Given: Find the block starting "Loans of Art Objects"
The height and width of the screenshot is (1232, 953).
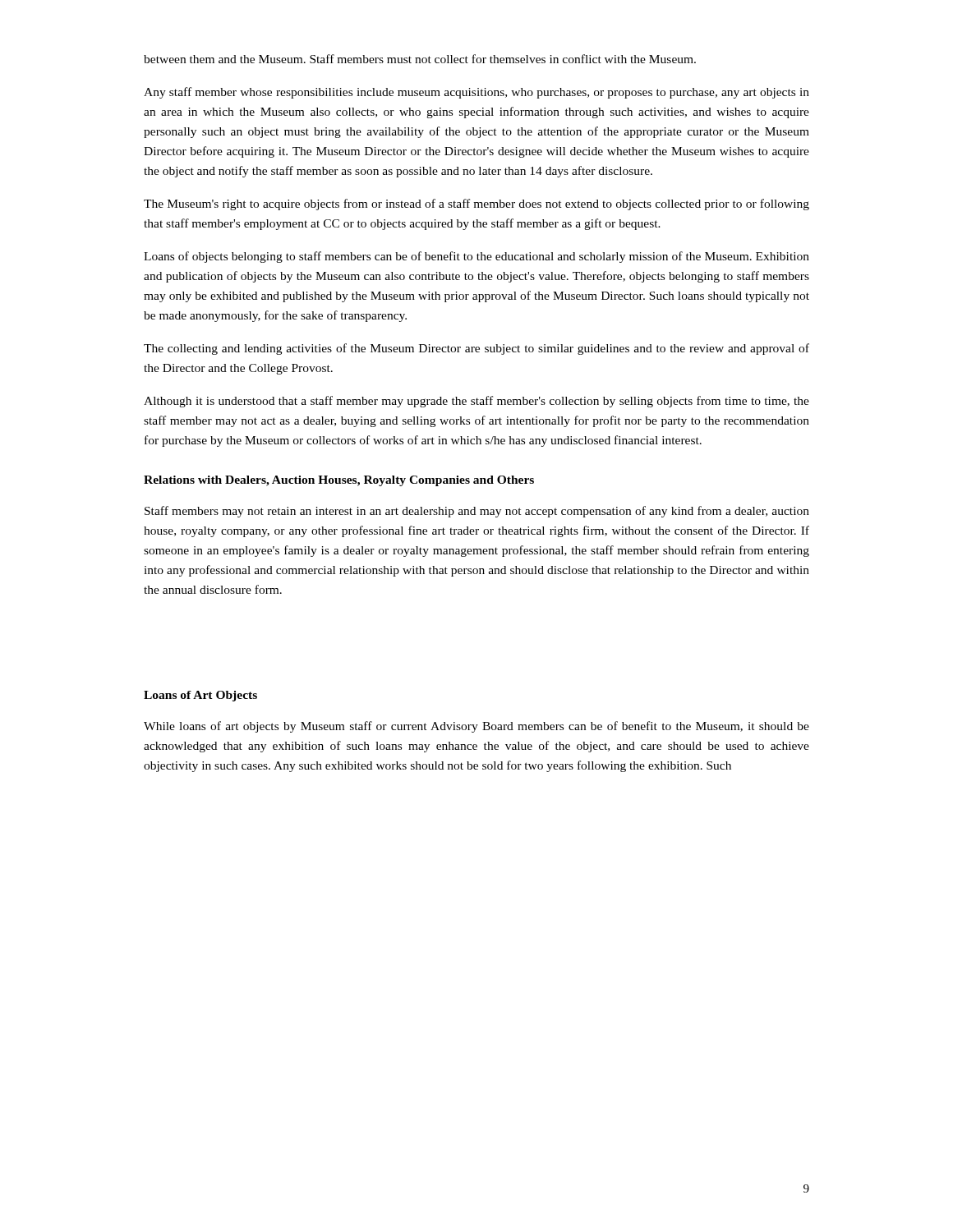Looking at the screenshot, I should (200, 696).
